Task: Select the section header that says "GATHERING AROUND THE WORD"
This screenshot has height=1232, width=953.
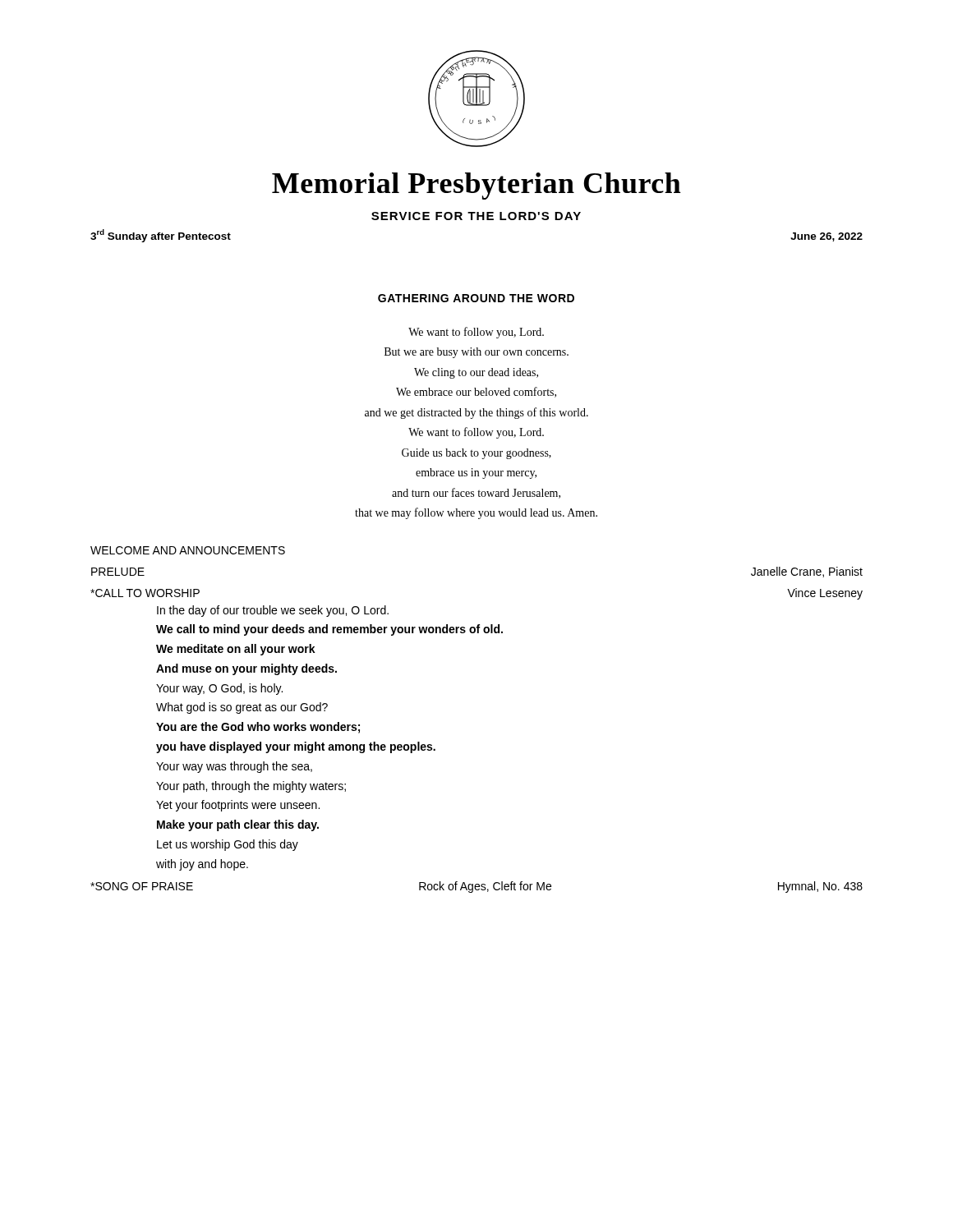Action: point(476,298)
